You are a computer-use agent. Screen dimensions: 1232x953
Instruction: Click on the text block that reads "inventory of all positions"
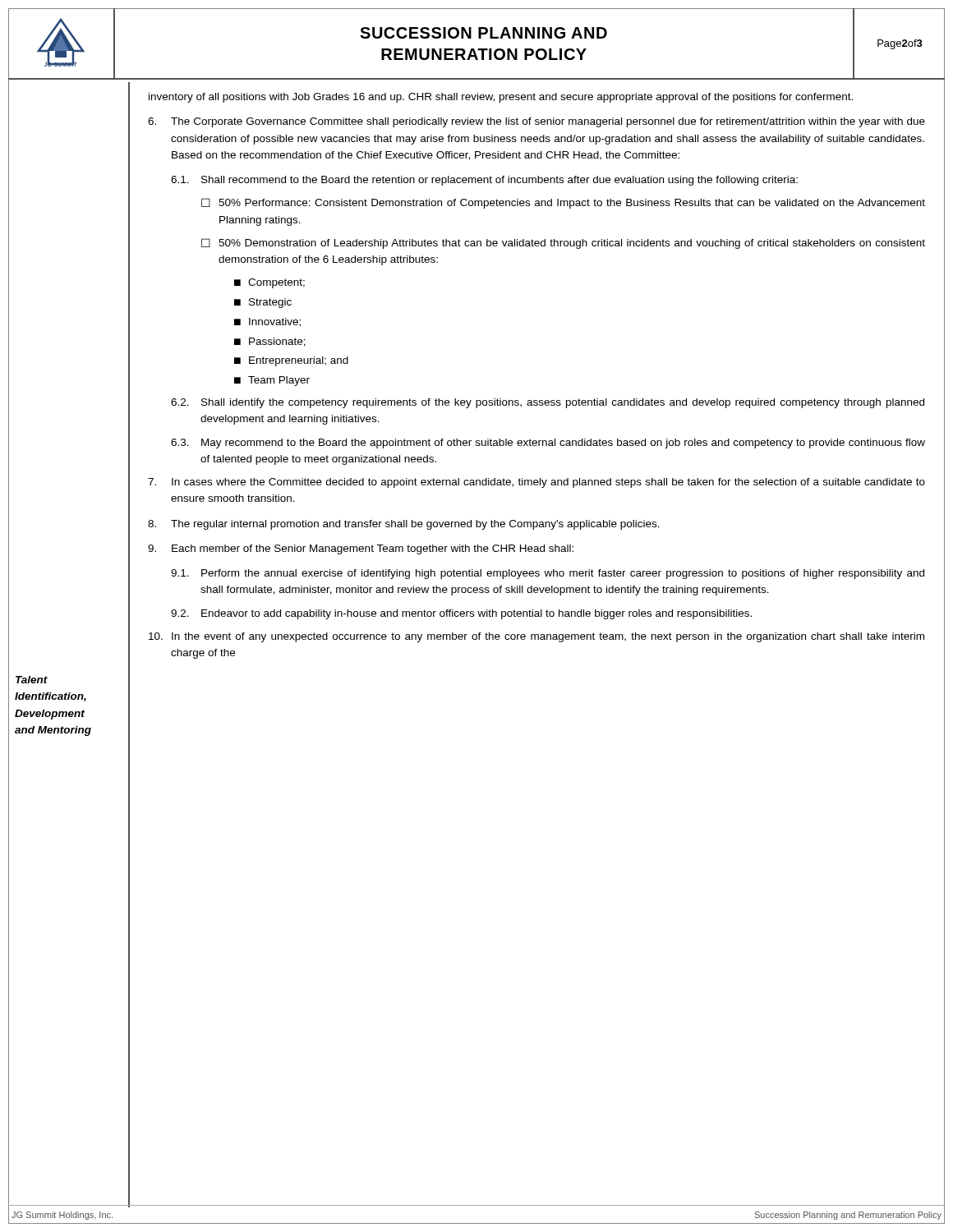501,96
